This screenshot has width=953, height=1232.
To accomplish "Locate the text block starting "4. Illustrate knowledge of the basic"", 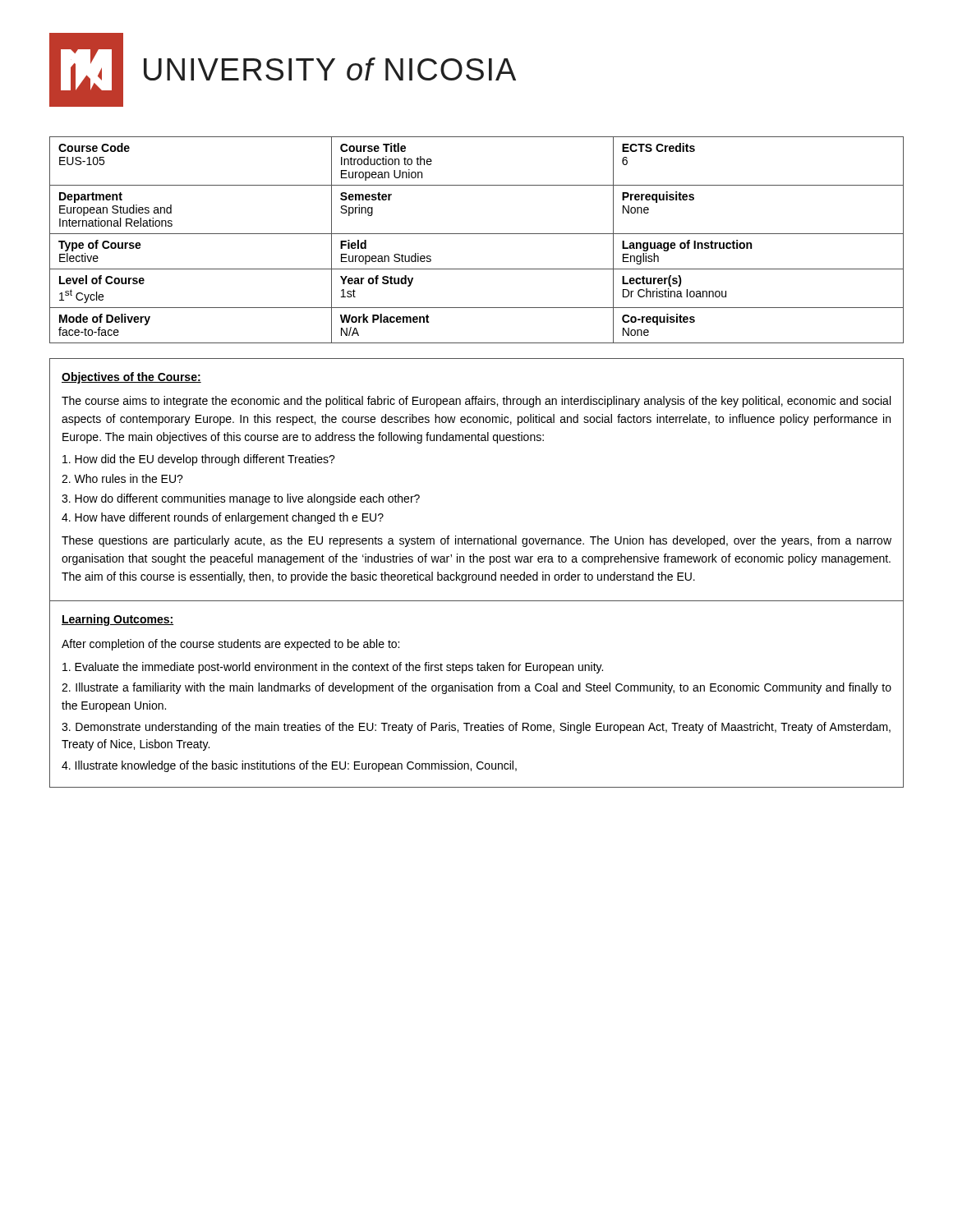I will click(290, 766).
